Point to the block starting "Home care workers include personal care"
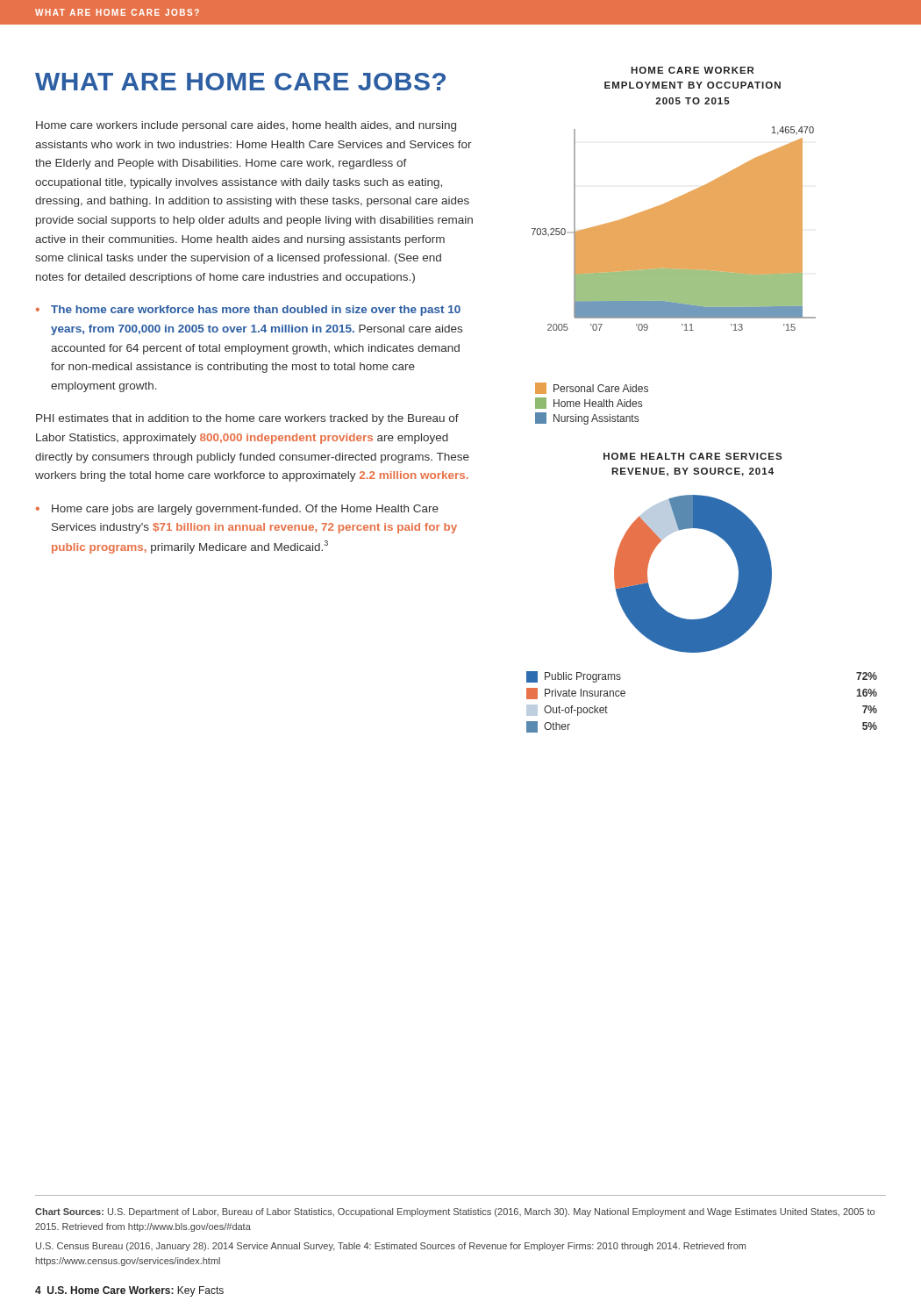Screen dimensions: 1316x921 [254, 201]
